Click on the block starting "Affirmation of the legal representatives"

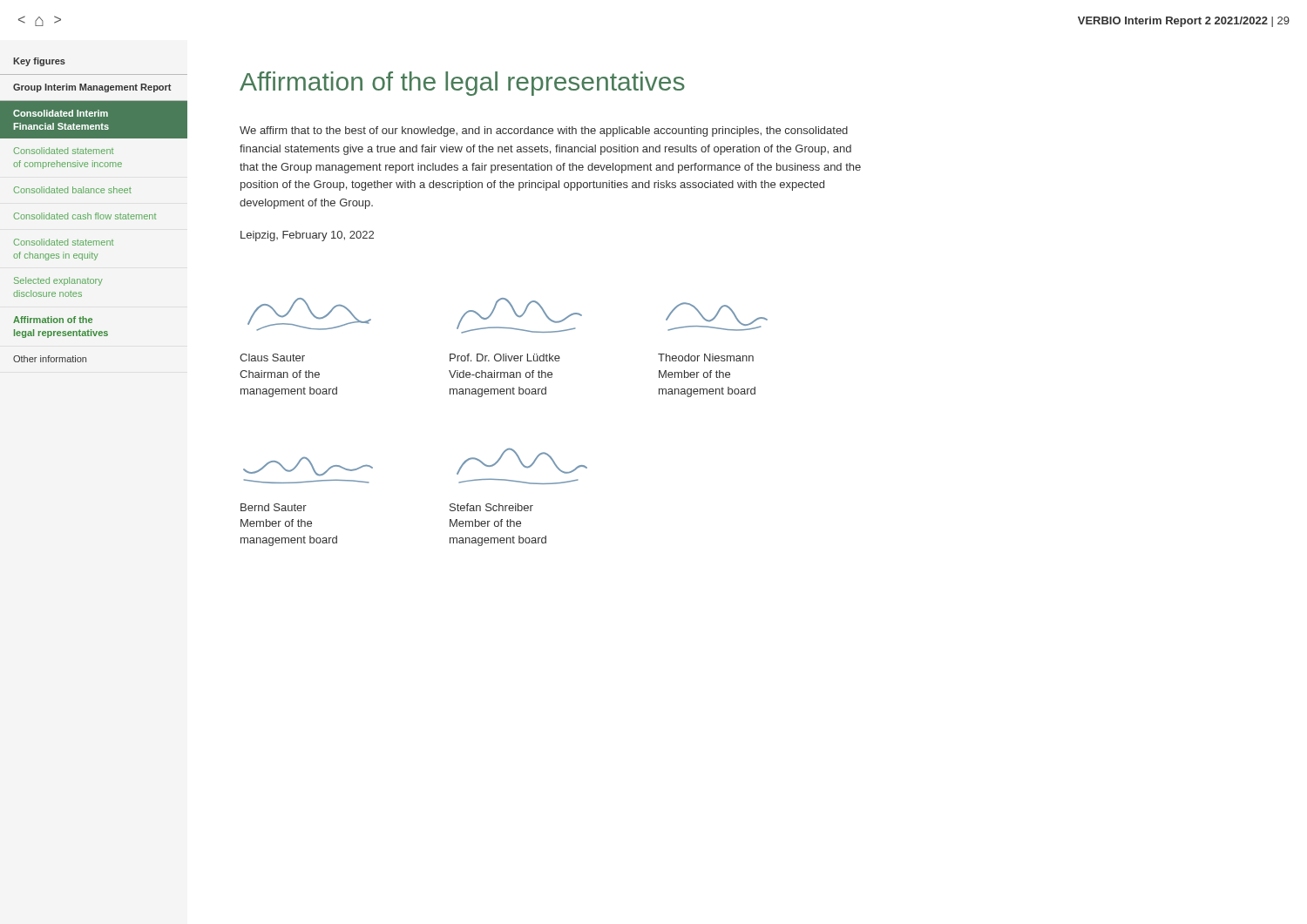tap(462, 81)
